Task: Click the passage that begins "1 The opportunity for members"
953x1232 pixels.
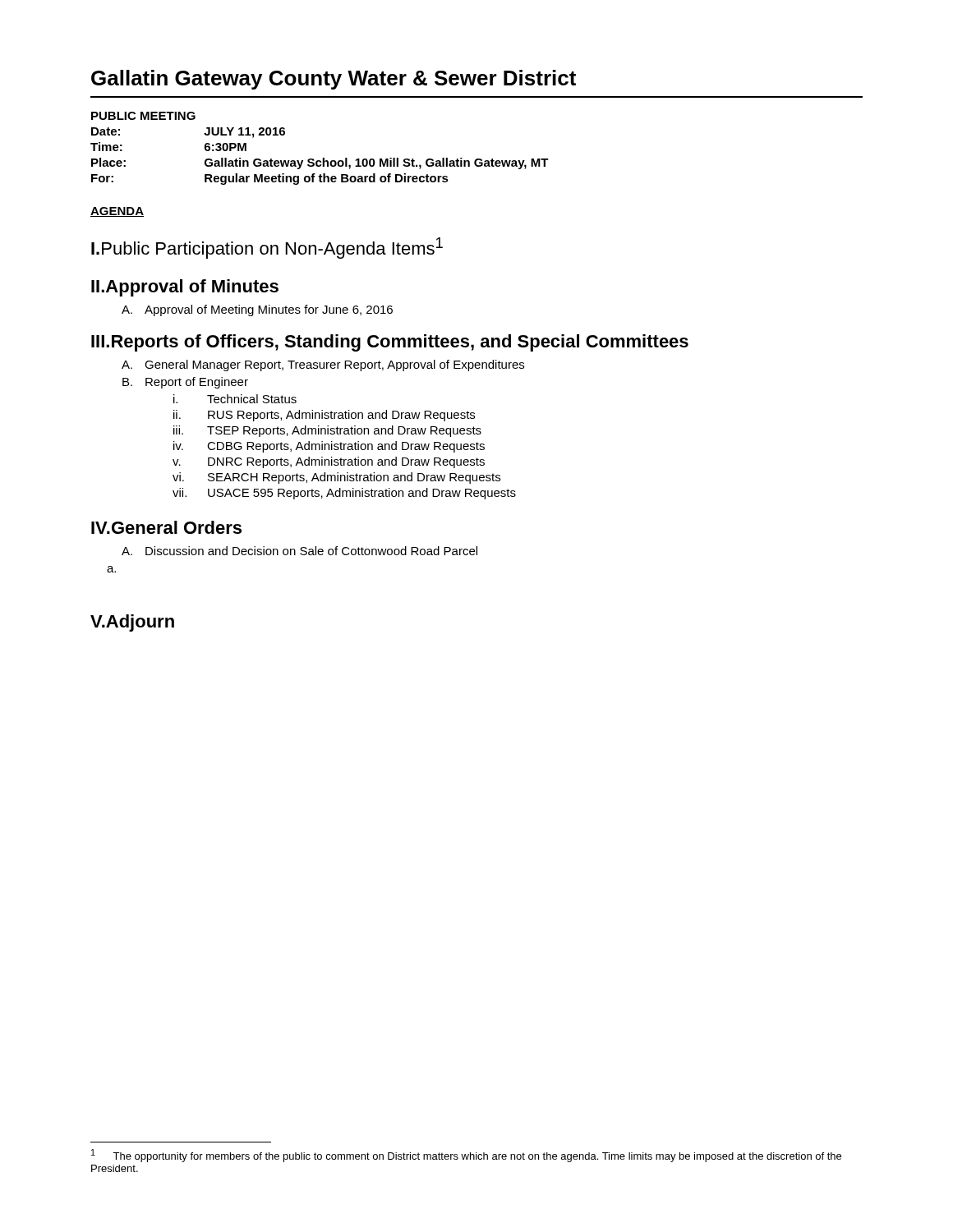Action: [x=476, y=1158]
